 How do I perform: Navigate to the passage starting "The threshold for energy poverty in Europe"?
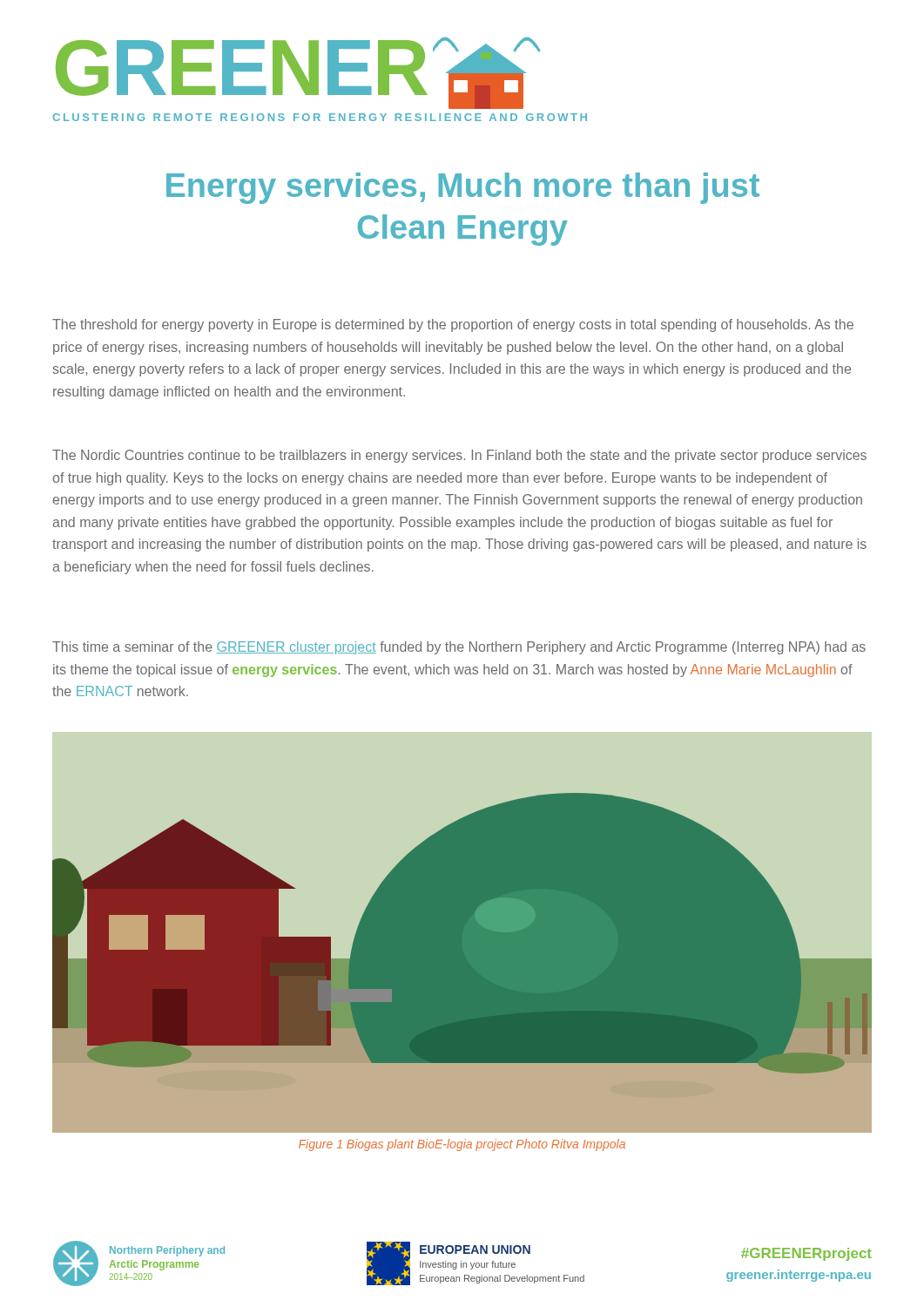click(462, 358)
